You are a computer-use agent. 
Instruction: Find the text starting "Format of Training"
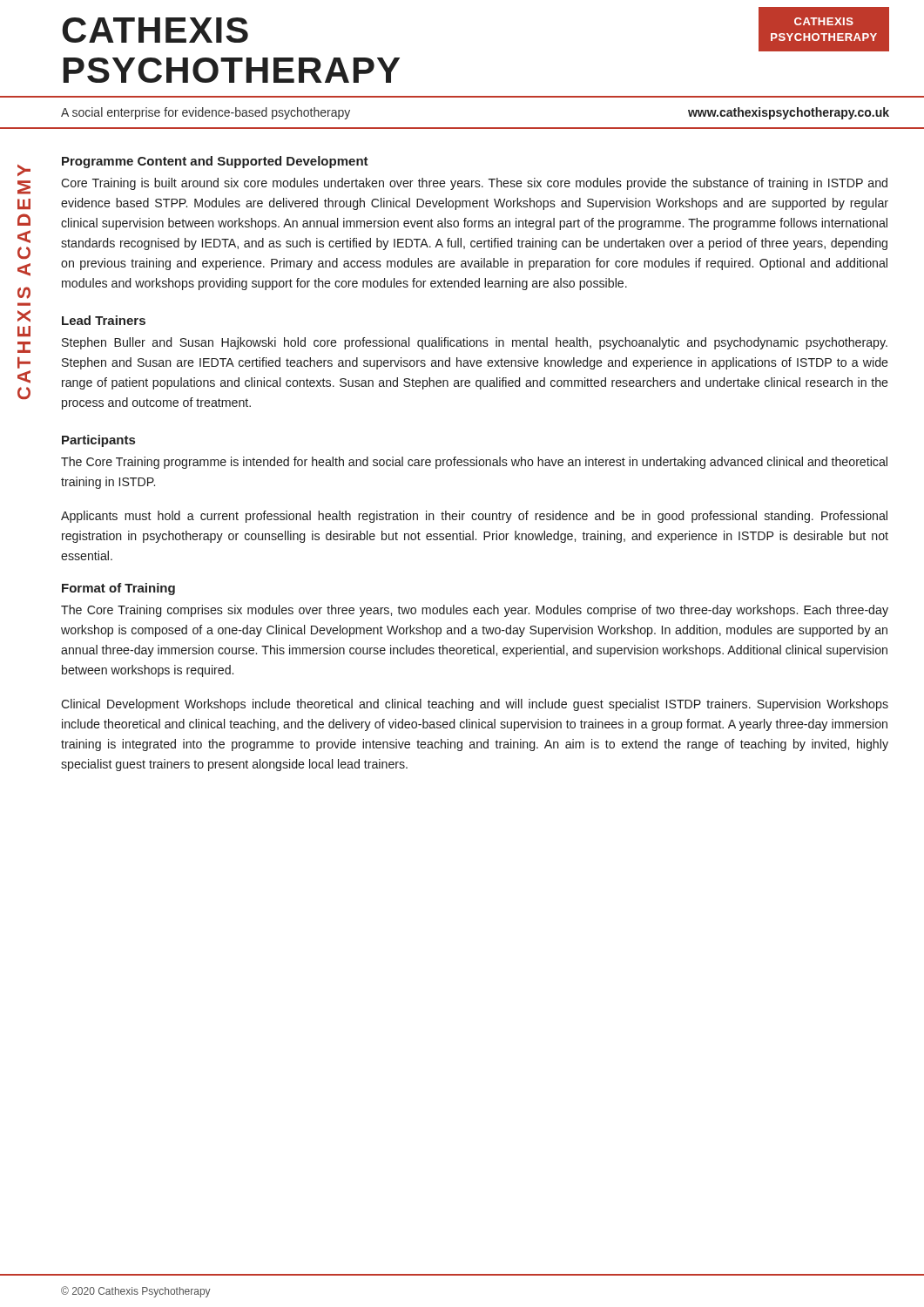click(x=118, y=588)
